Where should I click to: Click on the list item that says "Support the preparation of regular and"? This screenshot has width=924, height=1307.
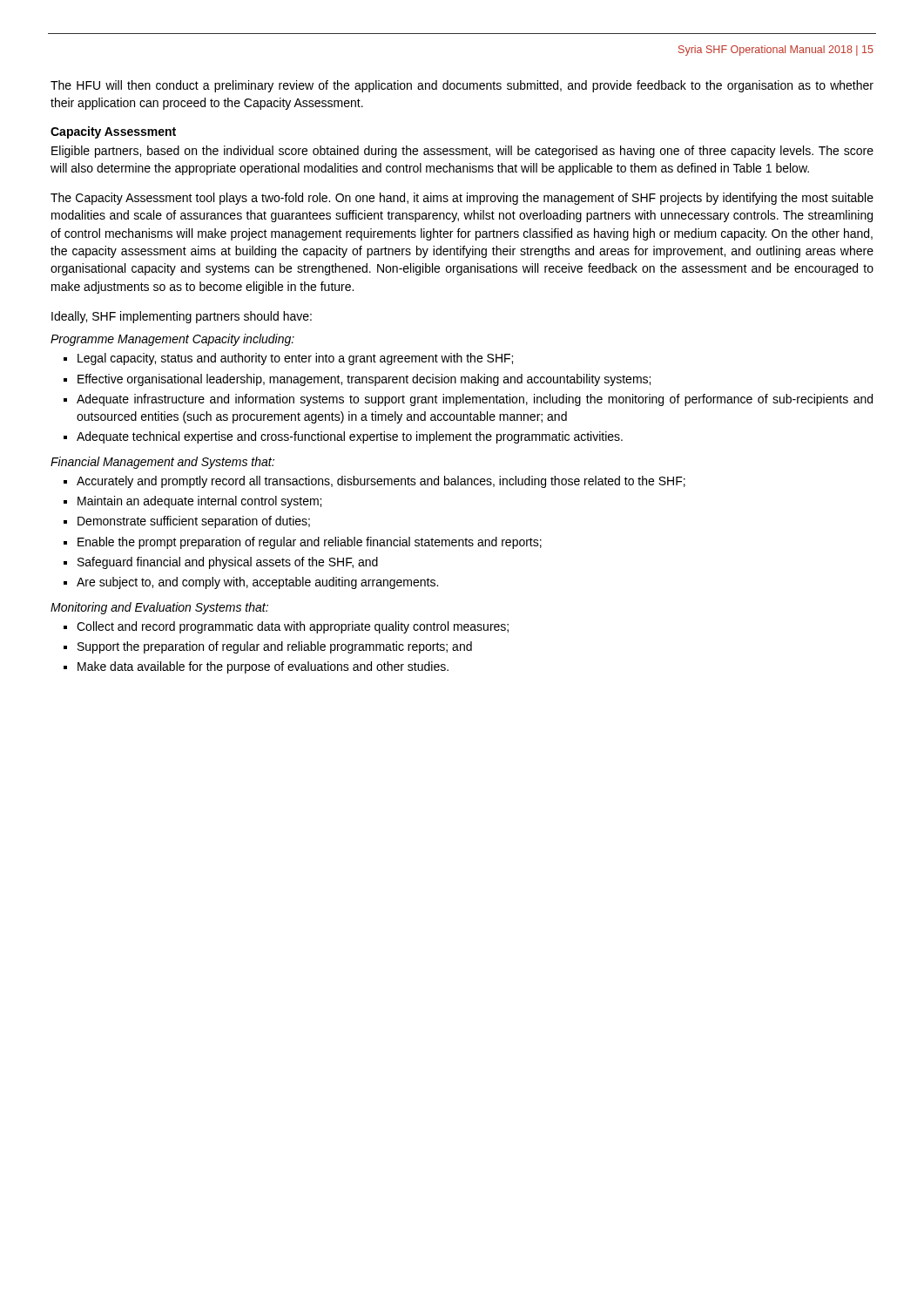click(275, 646)
